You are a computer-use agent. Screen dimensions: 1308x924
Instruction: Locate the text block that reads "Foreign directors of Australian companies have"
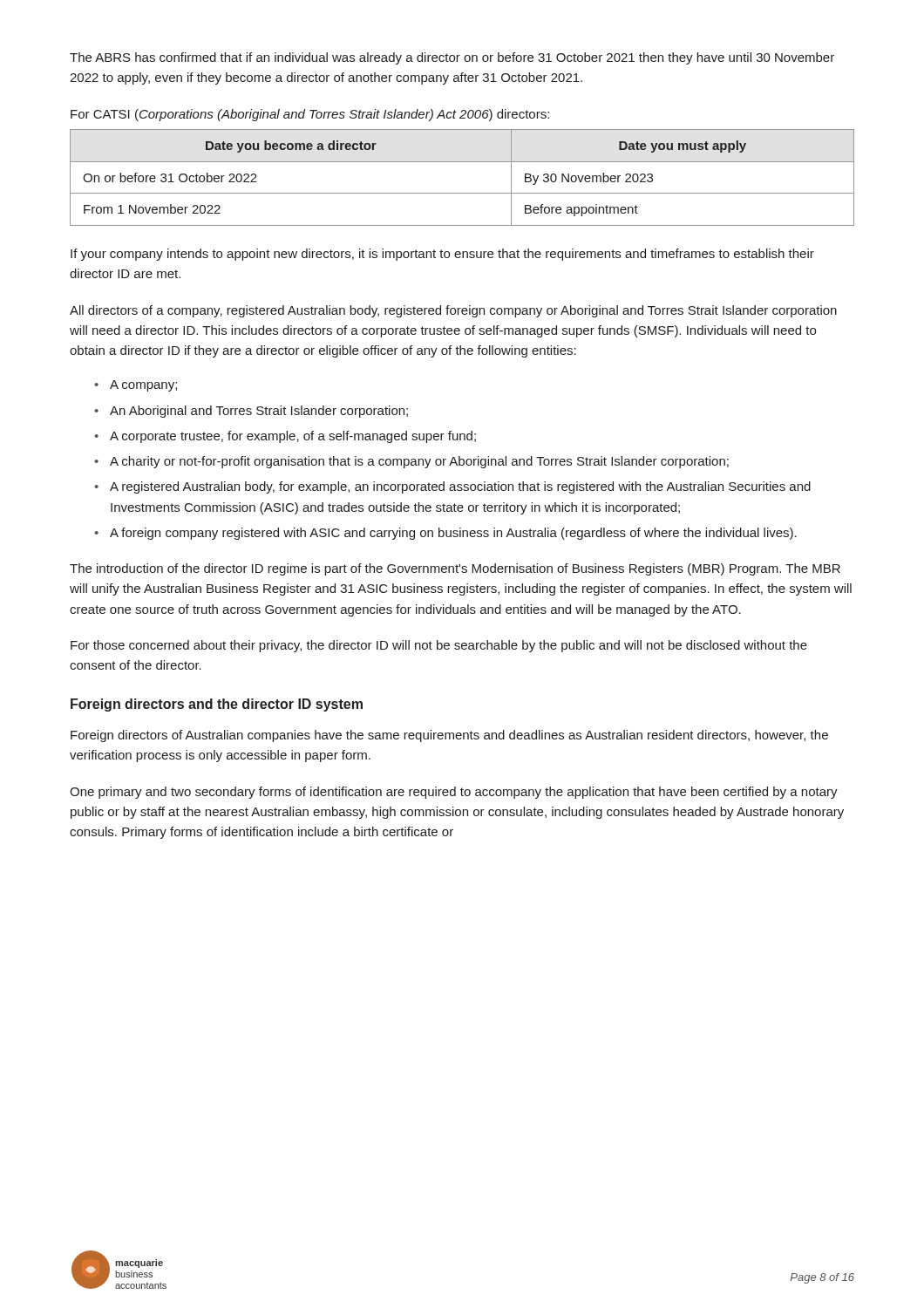click(x=462, y=745)
